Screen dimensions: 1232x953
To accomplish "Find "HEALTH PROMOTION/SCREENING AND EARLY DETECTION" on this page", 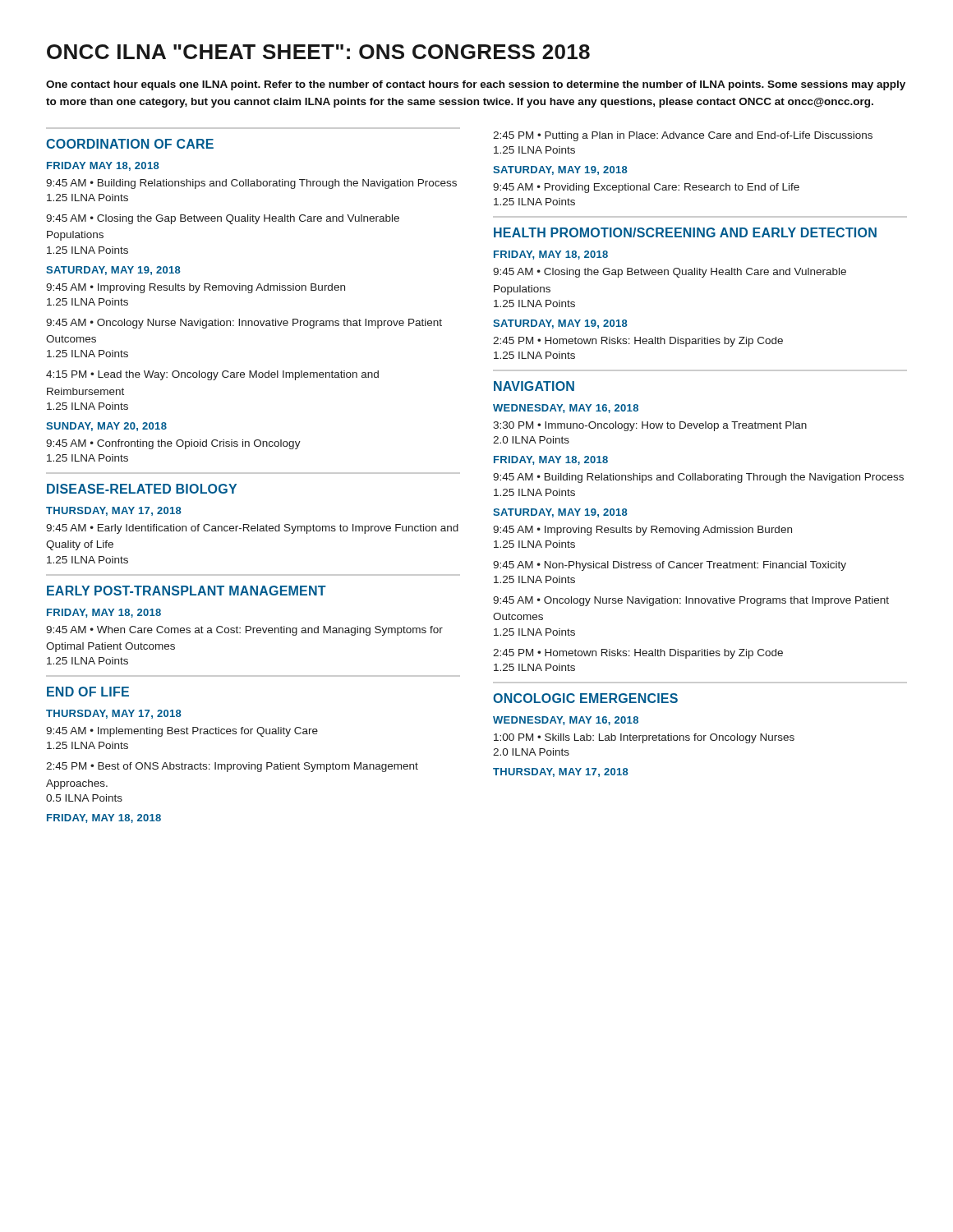I will coord(685,233).
